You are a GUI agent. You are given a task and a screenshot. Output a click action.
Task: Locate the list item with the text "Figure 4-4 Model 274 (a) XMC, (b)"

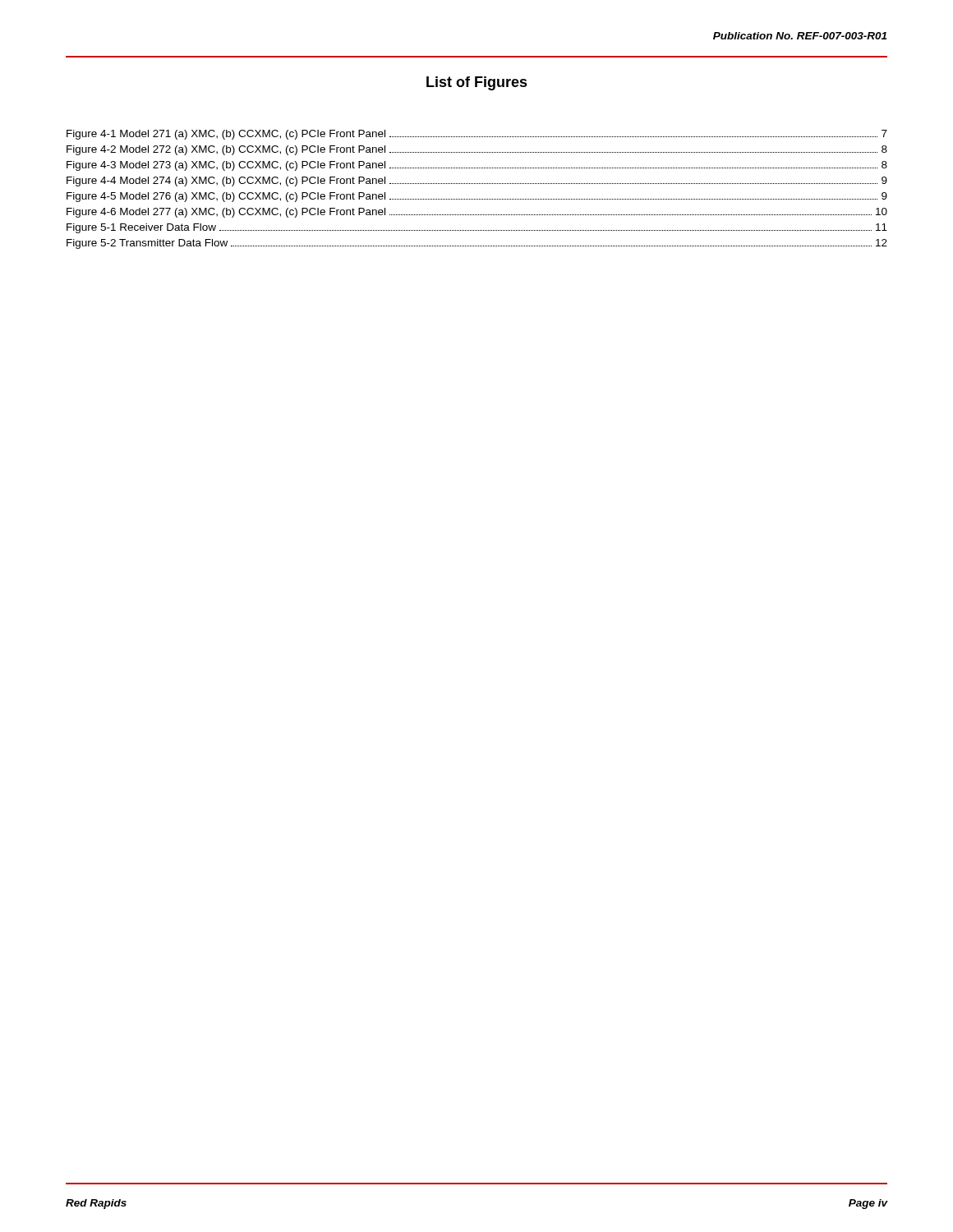(x=476, y=180)
